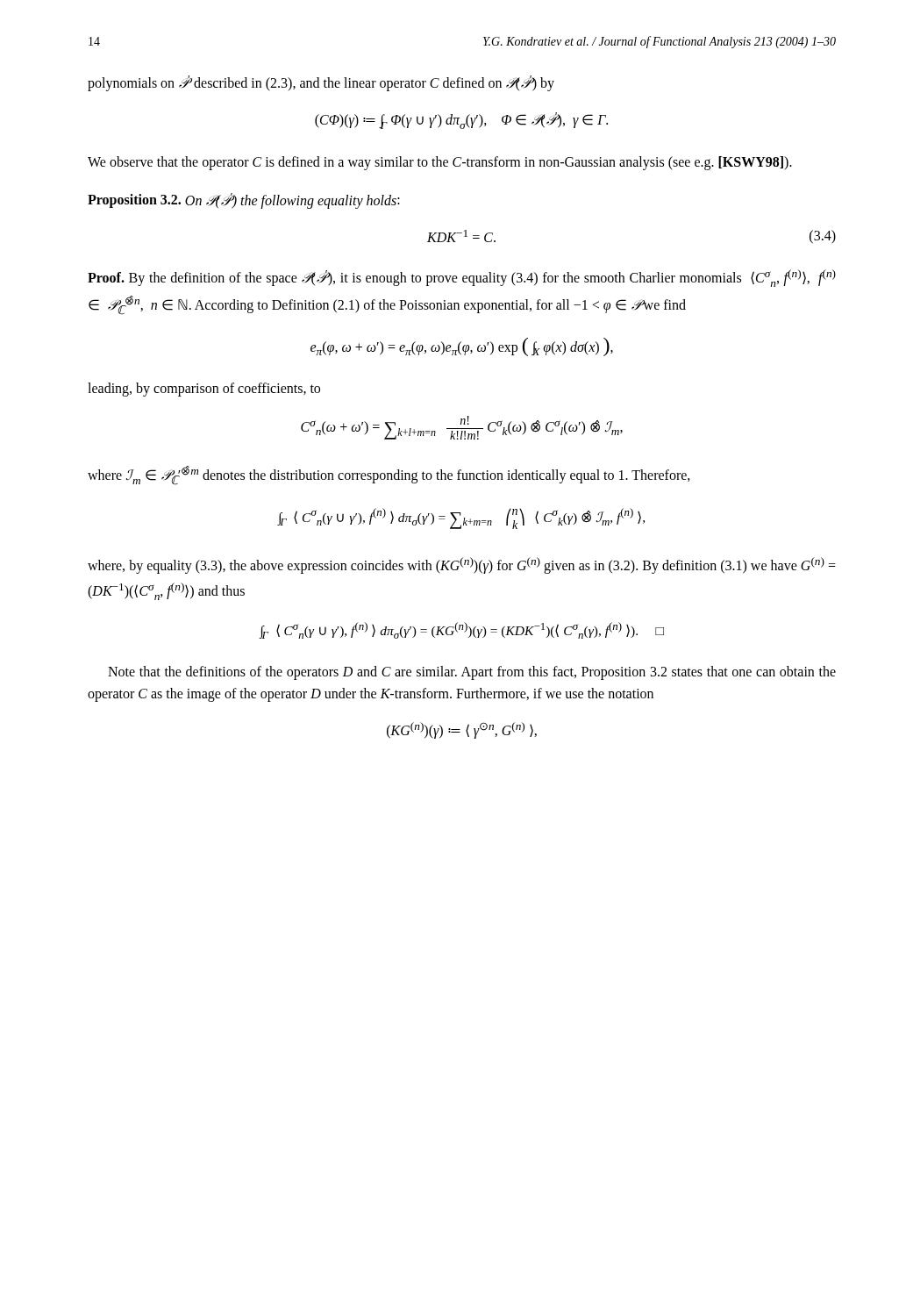Find the region starting "(CΦ)(γ) ≔ ∫Γ Φ(γ ∪ γ′) dπσ(γ′), Φ"

pyautogui.click(x=462, y=121)
